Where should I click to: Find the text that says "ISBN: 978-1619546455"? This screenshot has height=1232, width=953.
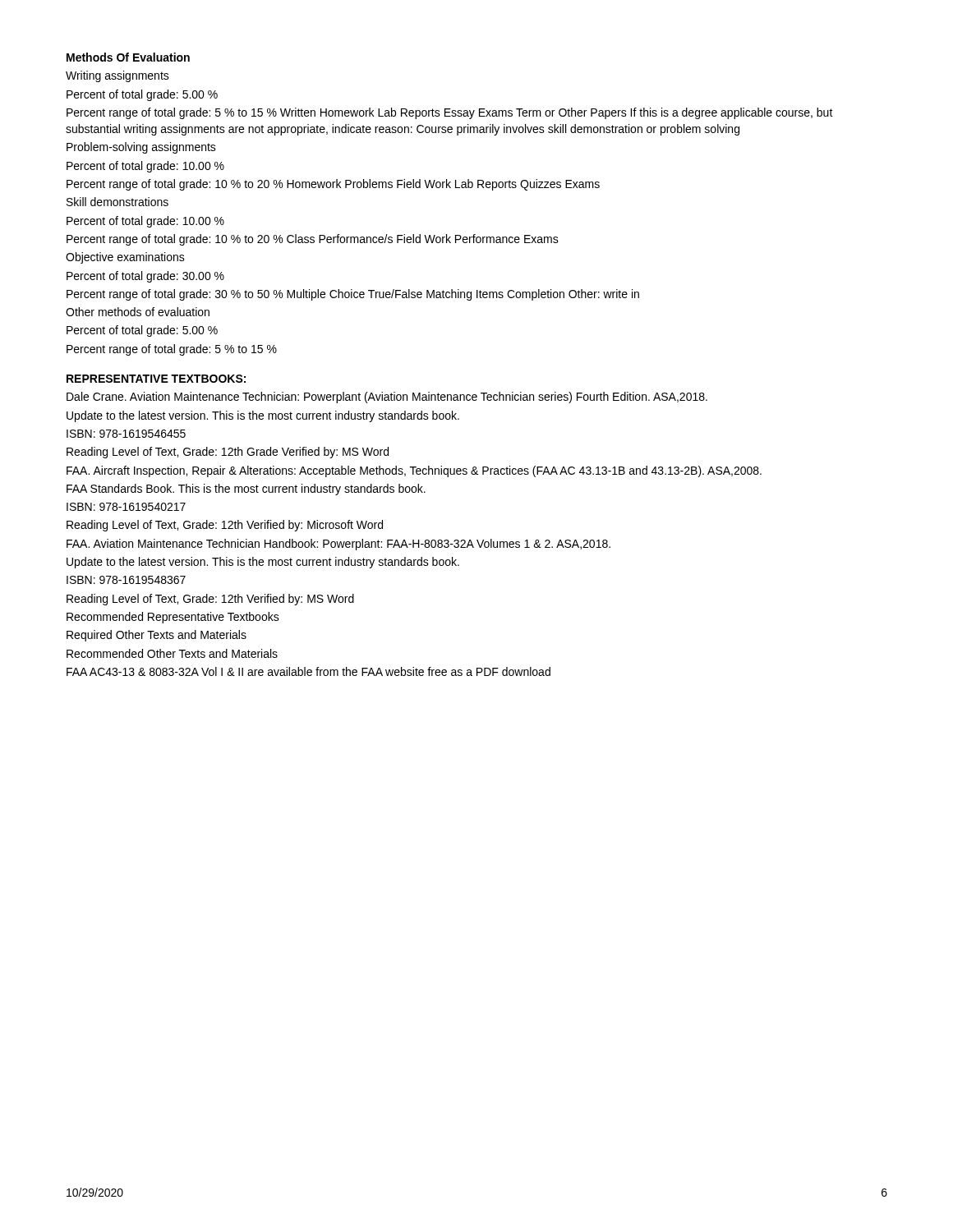(x=126, y=434)
